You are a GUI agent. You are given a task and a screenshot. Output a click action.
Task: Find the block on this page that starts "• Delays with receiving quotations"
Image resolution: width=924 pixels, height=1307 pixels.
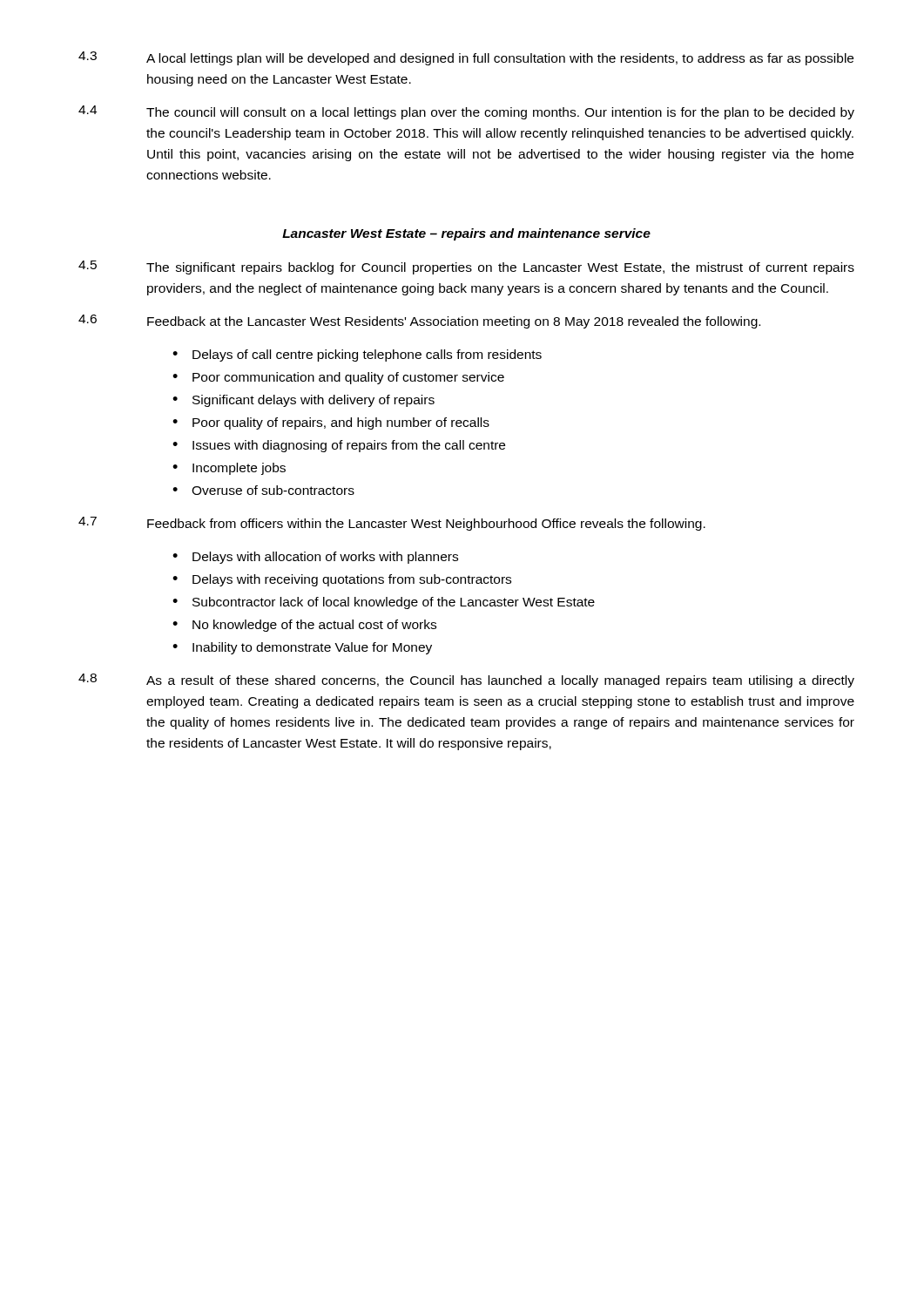513,580
